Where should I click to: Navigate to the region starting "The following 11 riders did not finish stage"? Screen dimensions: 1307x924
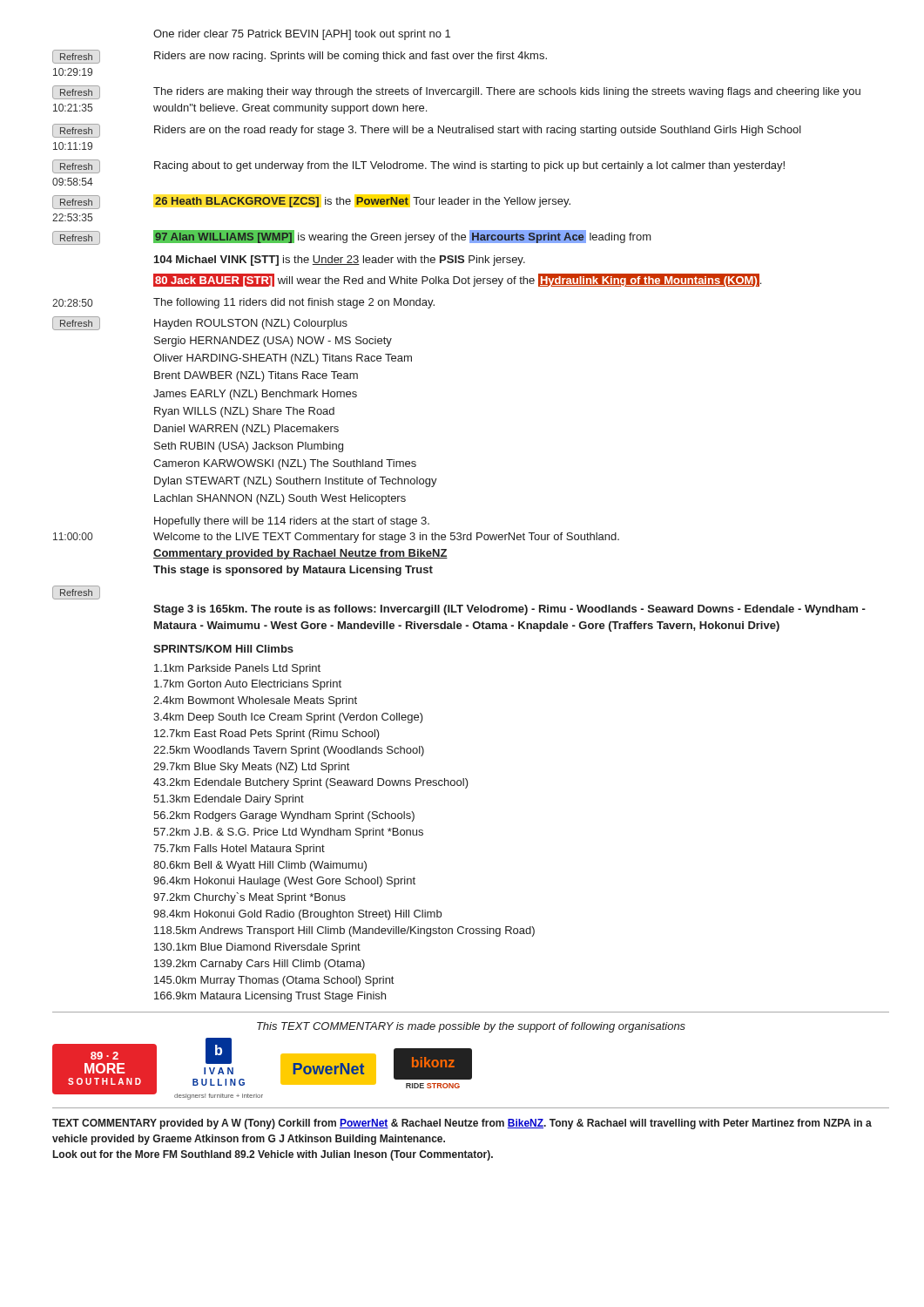click(294, 302)
